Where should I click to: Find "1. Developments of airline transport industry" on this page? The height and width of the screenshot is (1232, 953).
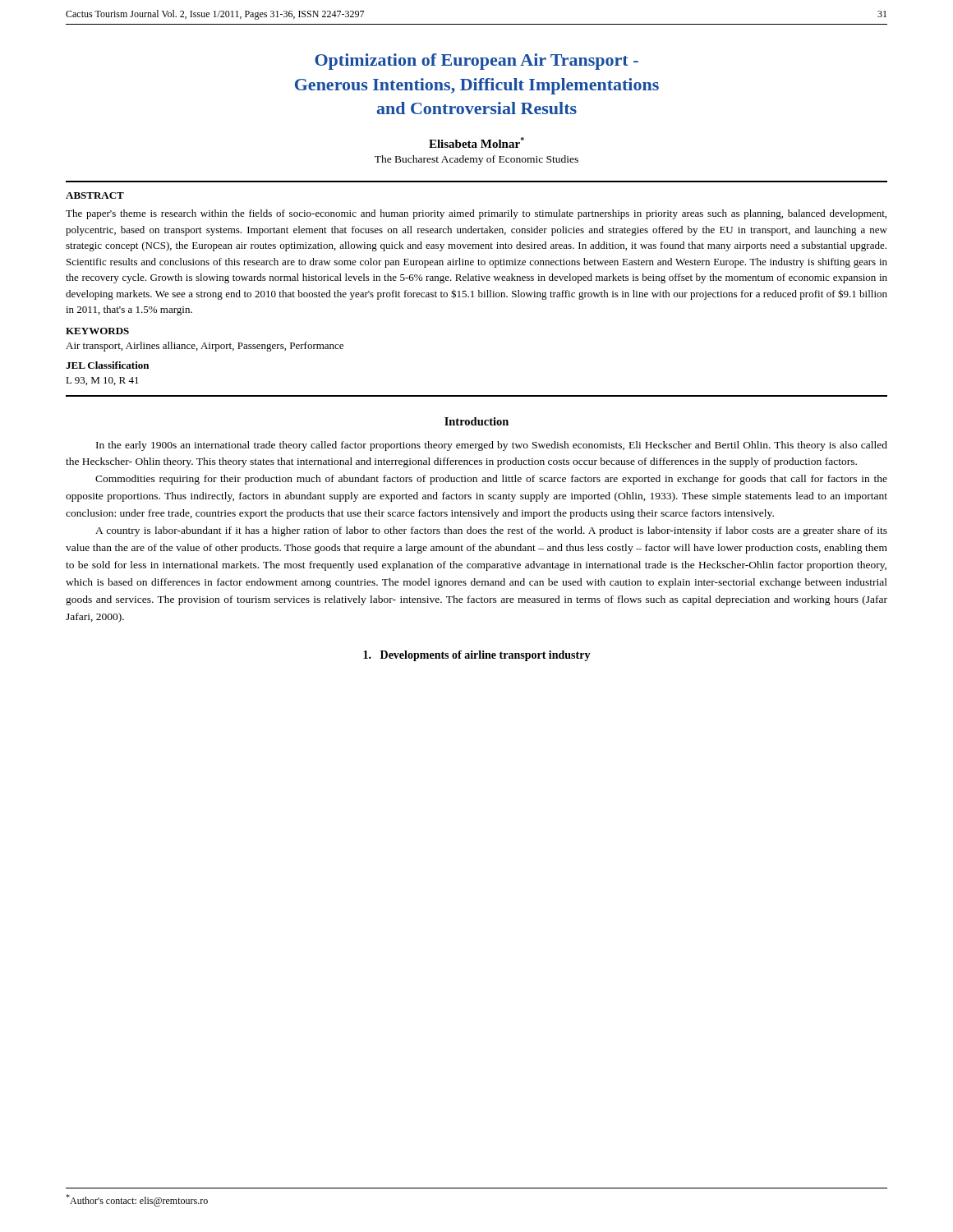click(x=476, y=655)
